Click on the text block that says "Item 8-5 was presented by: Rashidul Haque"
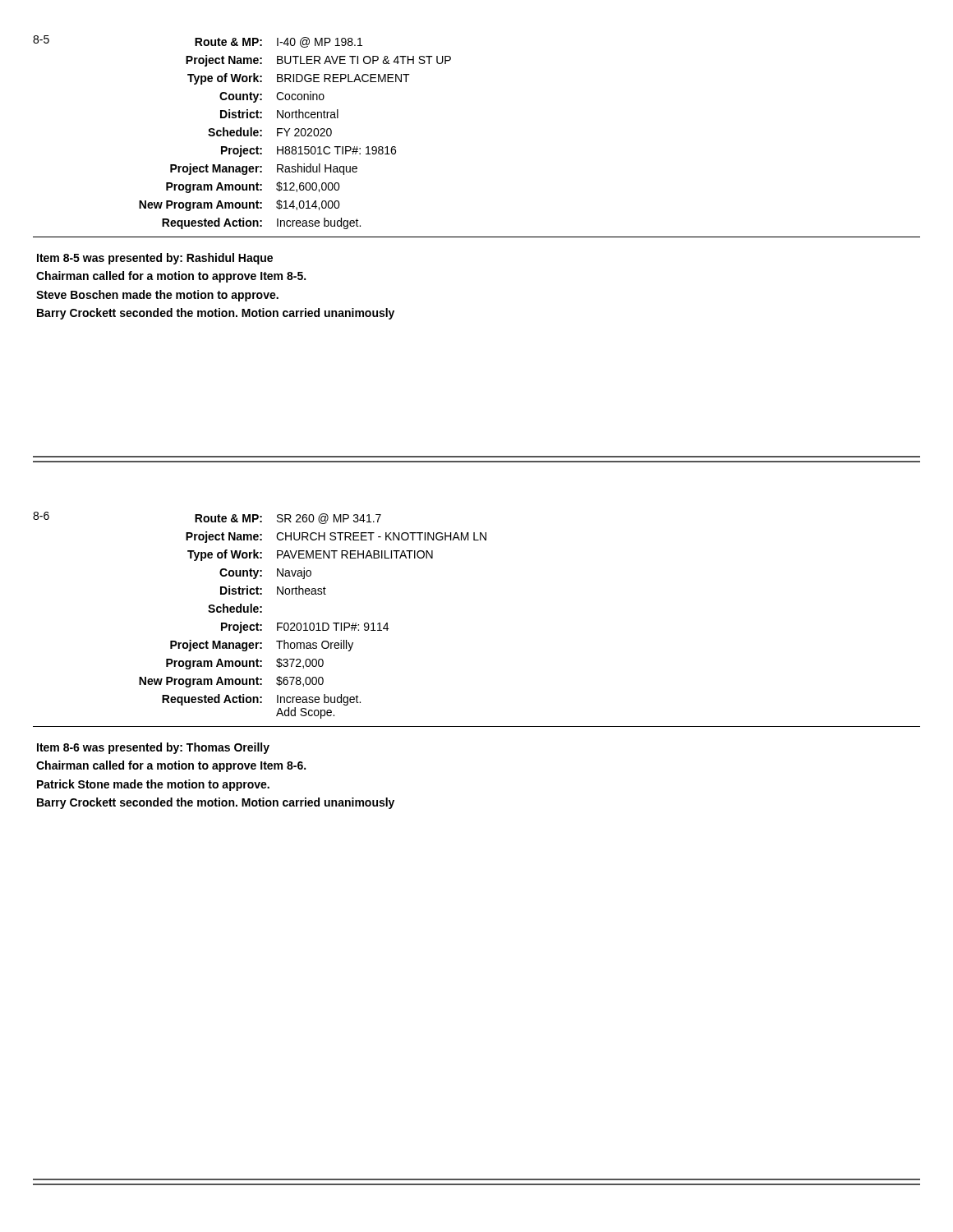Image resolution: width=953 pixels, height=1232 pixels. (155, 259)
